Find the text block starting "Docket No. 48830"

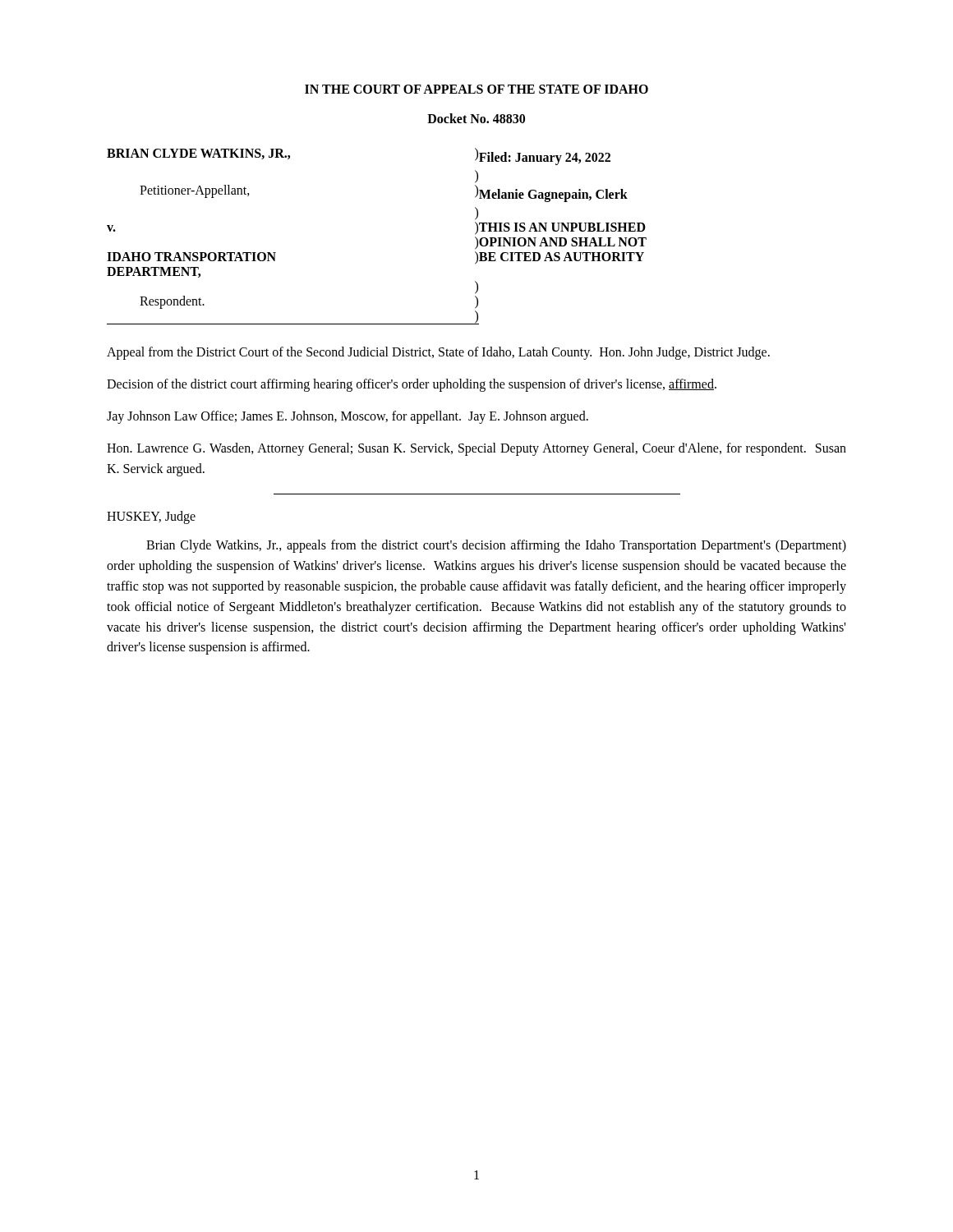coord(476,119)
